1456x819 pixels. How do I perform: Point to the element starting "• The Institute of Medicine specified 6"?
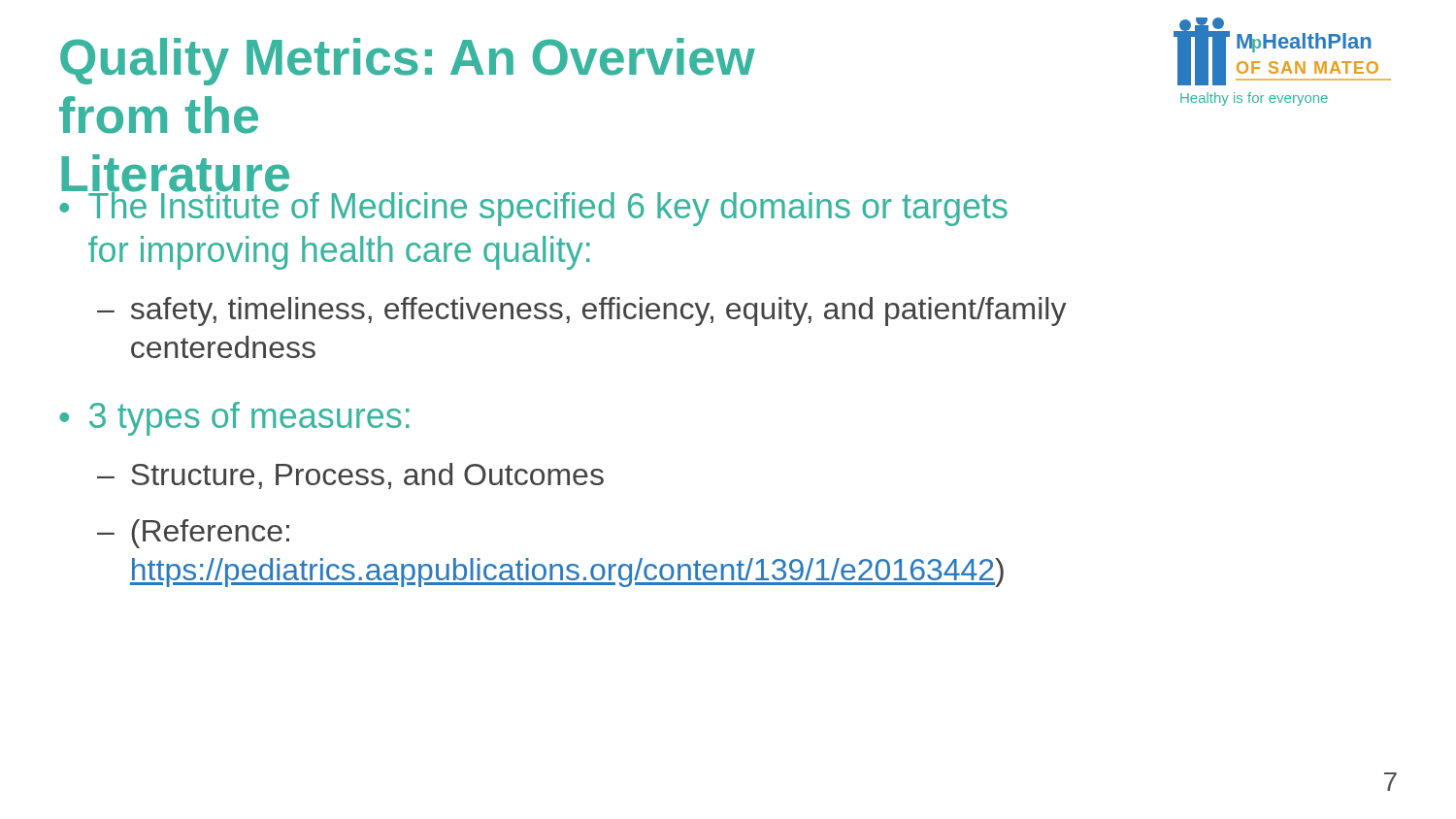tap(533, 205)
